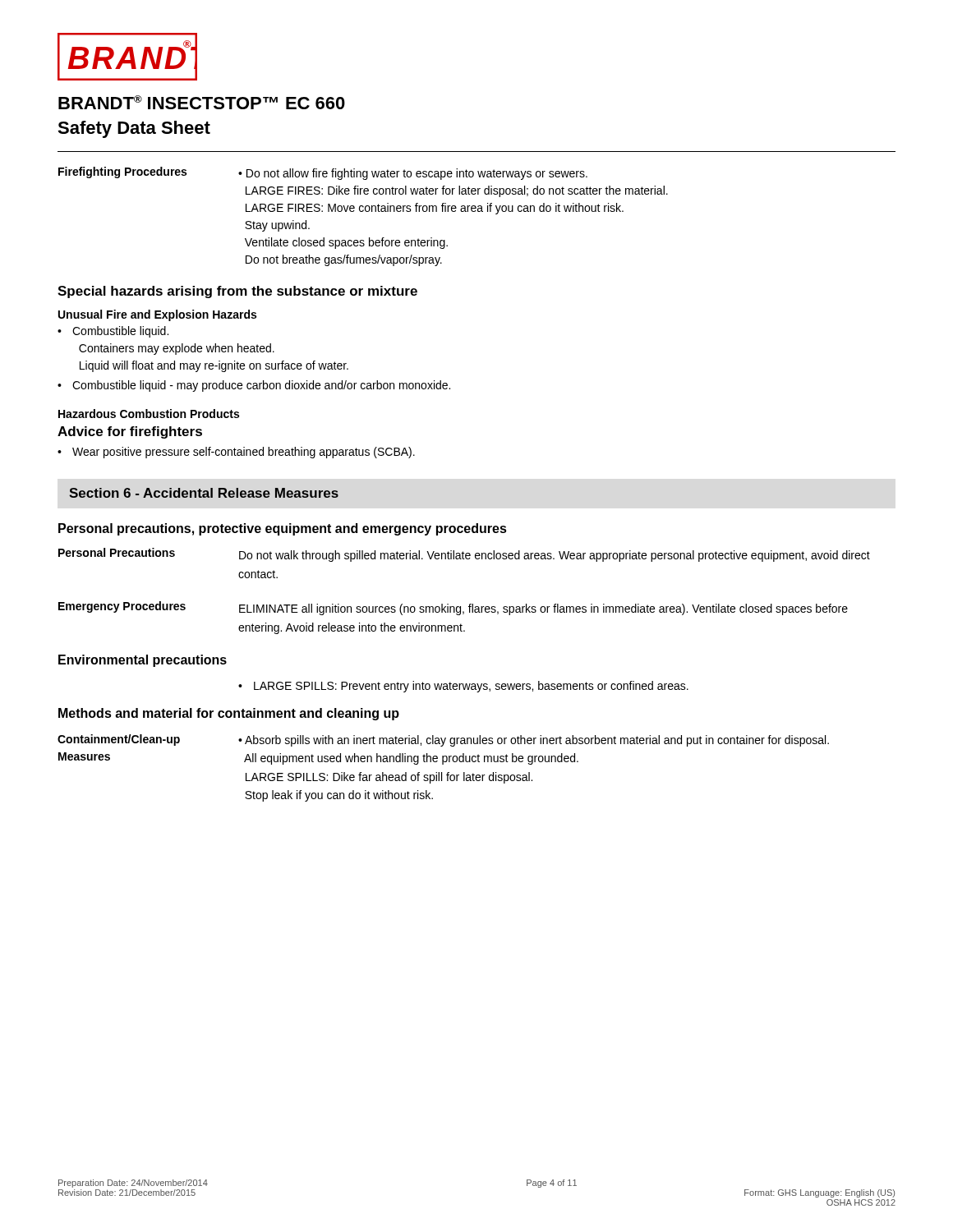Find the block on this page that starts "• Combustible liquid."

point(203,349)
